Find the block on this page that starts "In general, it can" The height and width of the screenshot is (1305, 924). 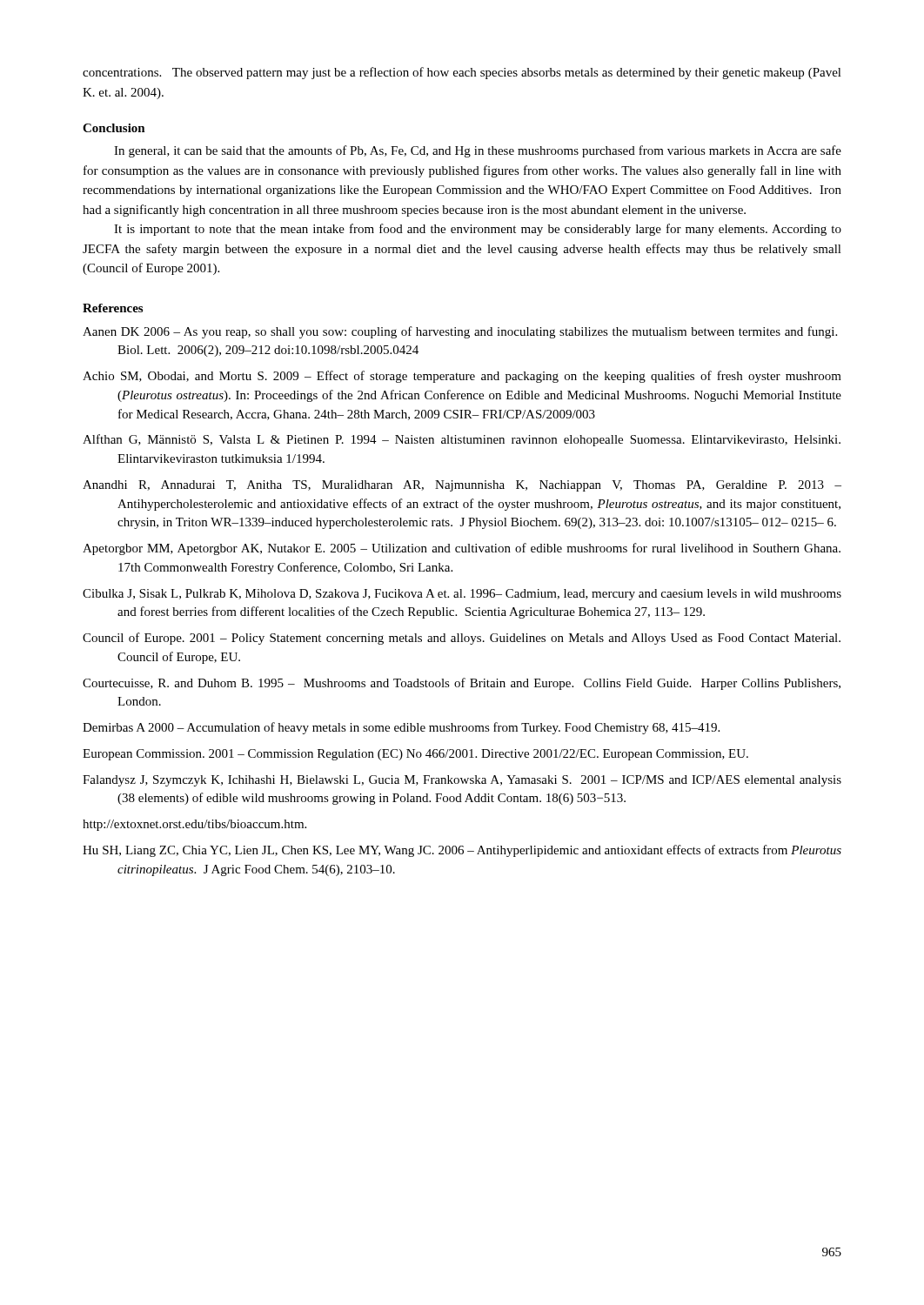(x=462, y=209)
